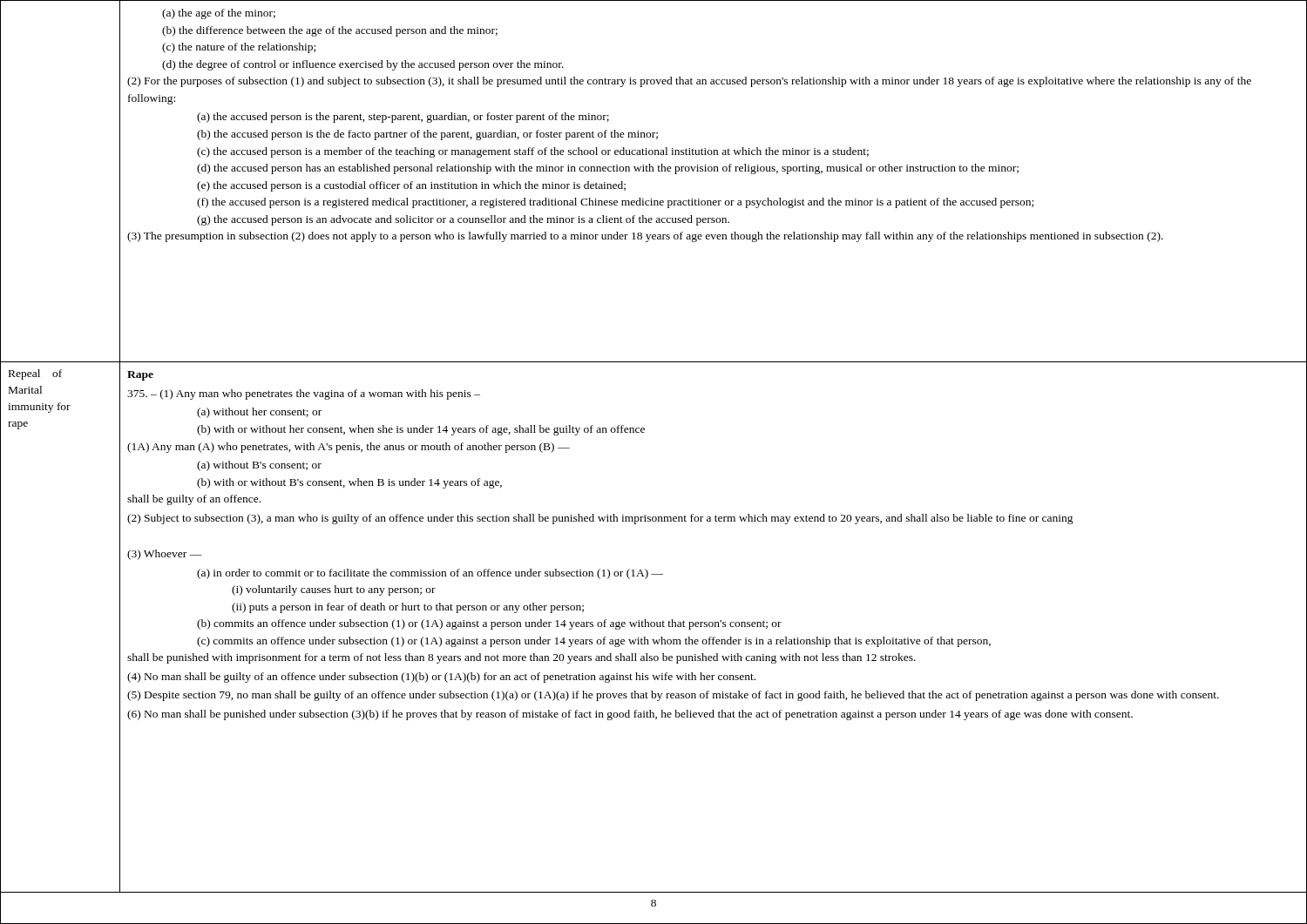The image size is (1307, 924).
Task: Navigate to the block starting "(a) the age"
Action: pyautogui.click(x=219, y=14)
